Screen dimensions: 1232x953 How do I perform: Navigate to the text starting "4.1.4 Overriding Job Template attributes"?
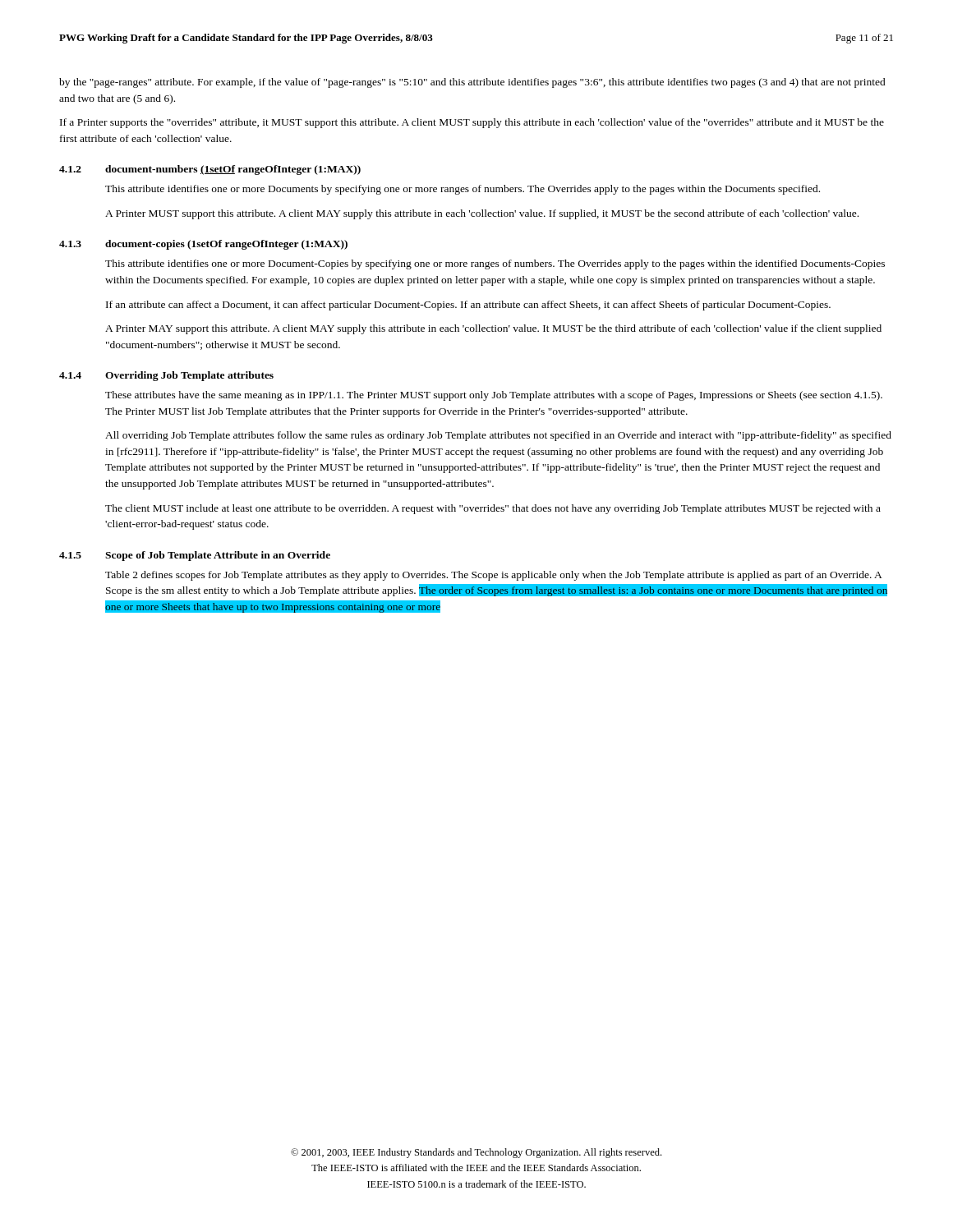166,376
